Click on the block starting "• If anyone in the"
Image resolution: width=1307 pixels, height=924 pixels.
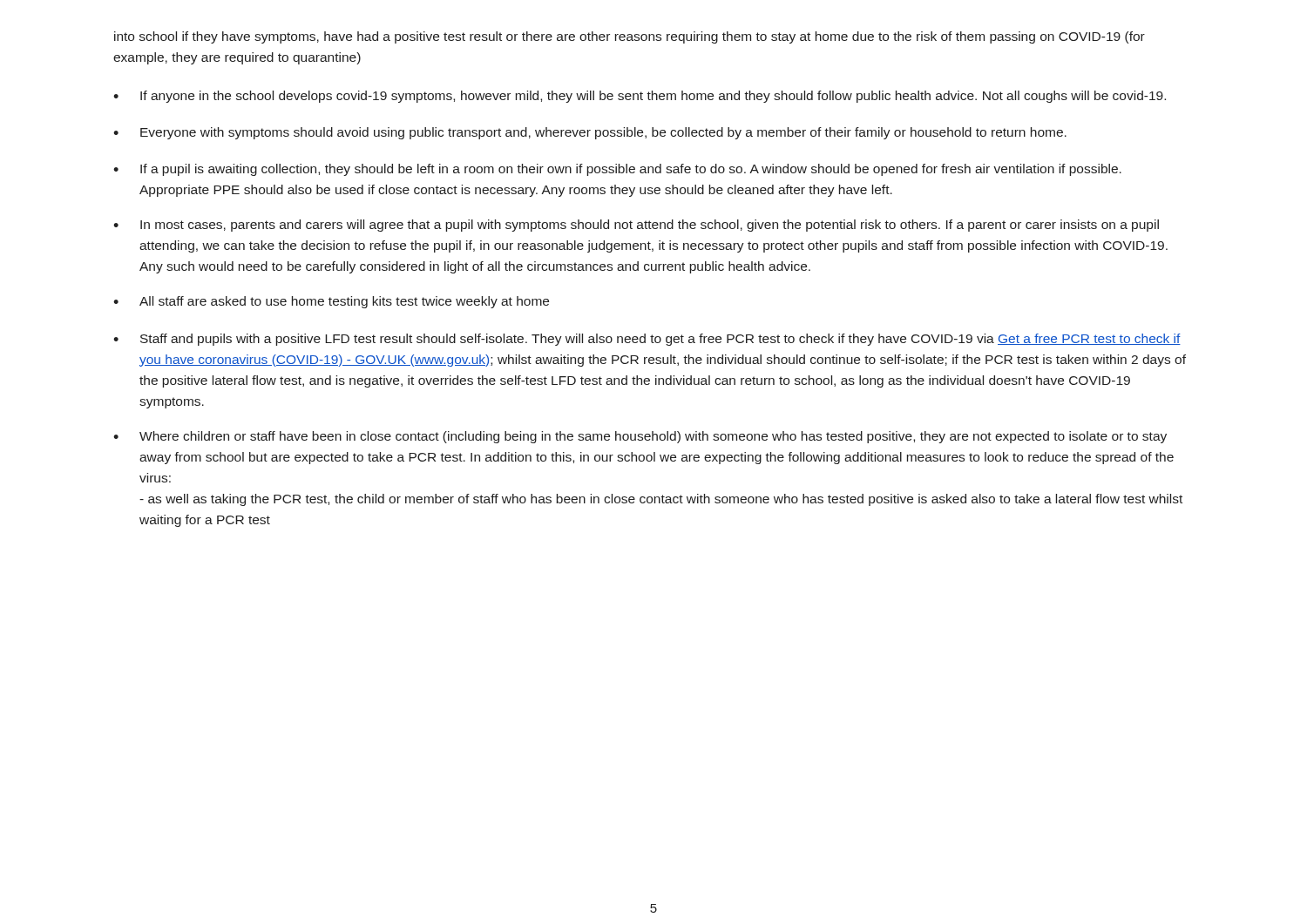pos(654,97)
